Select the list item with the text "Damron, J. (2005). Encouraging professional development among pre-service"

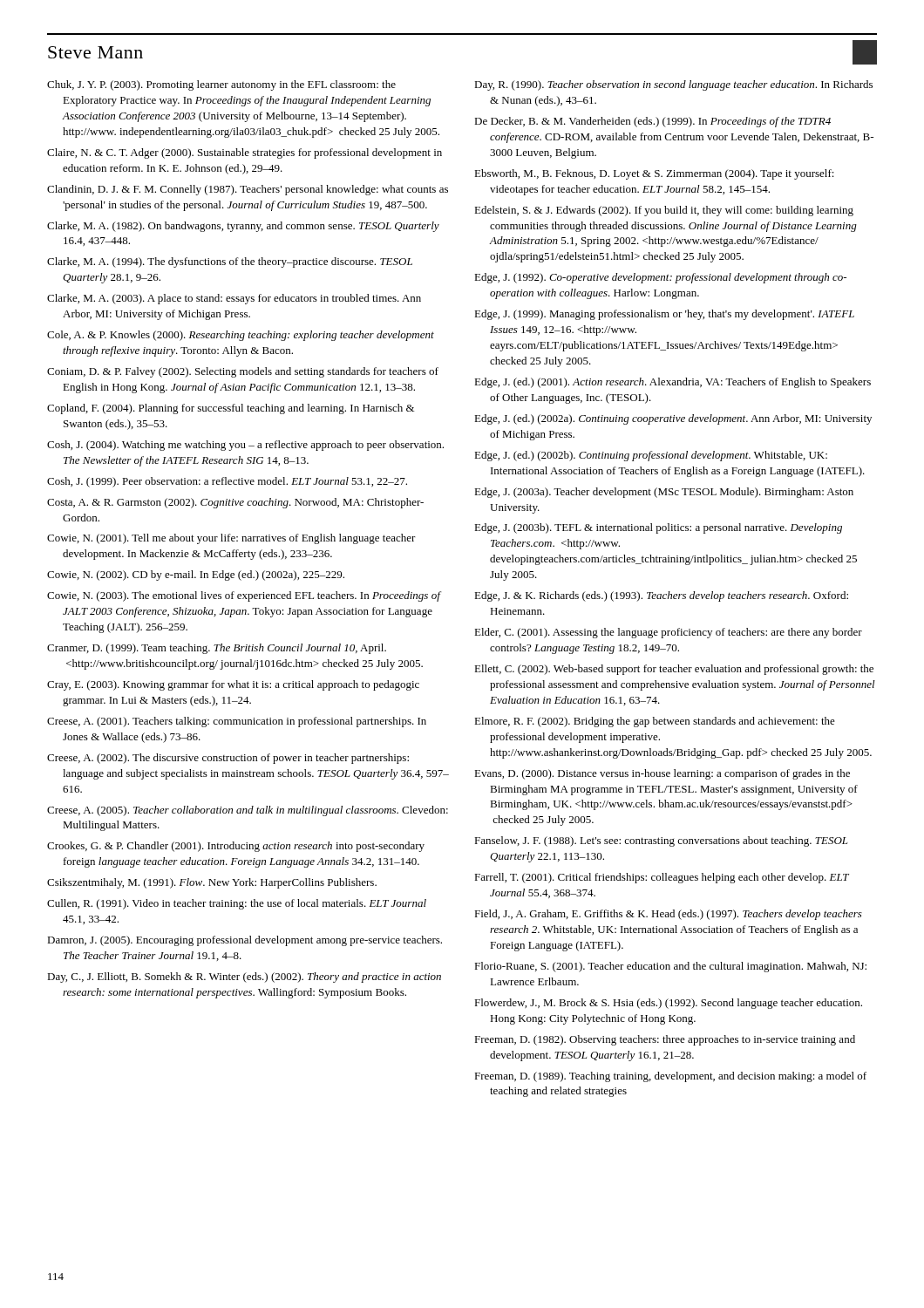(x=245, y=947)
